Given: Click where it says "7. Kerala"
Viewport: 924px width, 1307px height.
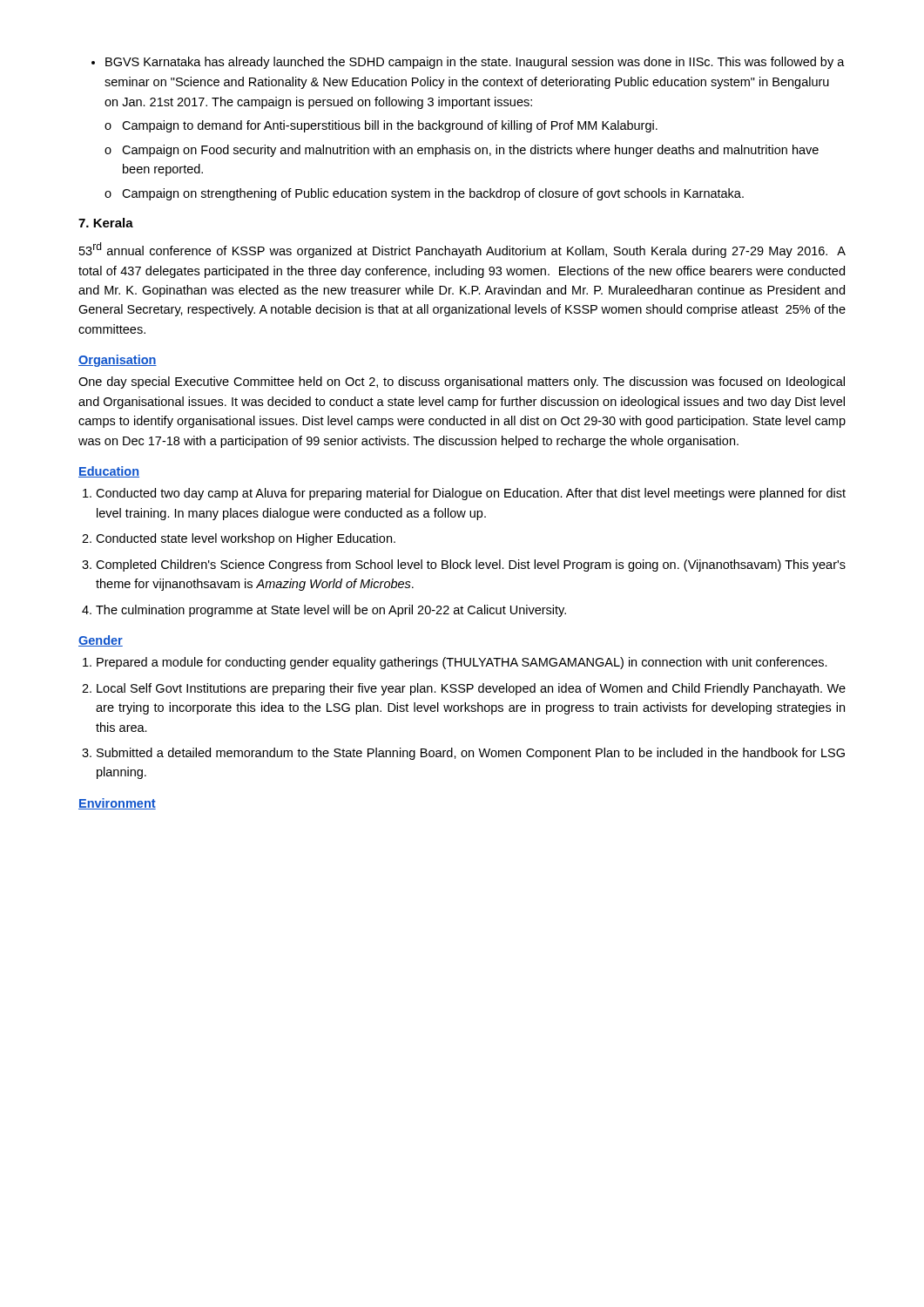Looking at the screenshot, I should pyautogui.click(x=106, y=223).
